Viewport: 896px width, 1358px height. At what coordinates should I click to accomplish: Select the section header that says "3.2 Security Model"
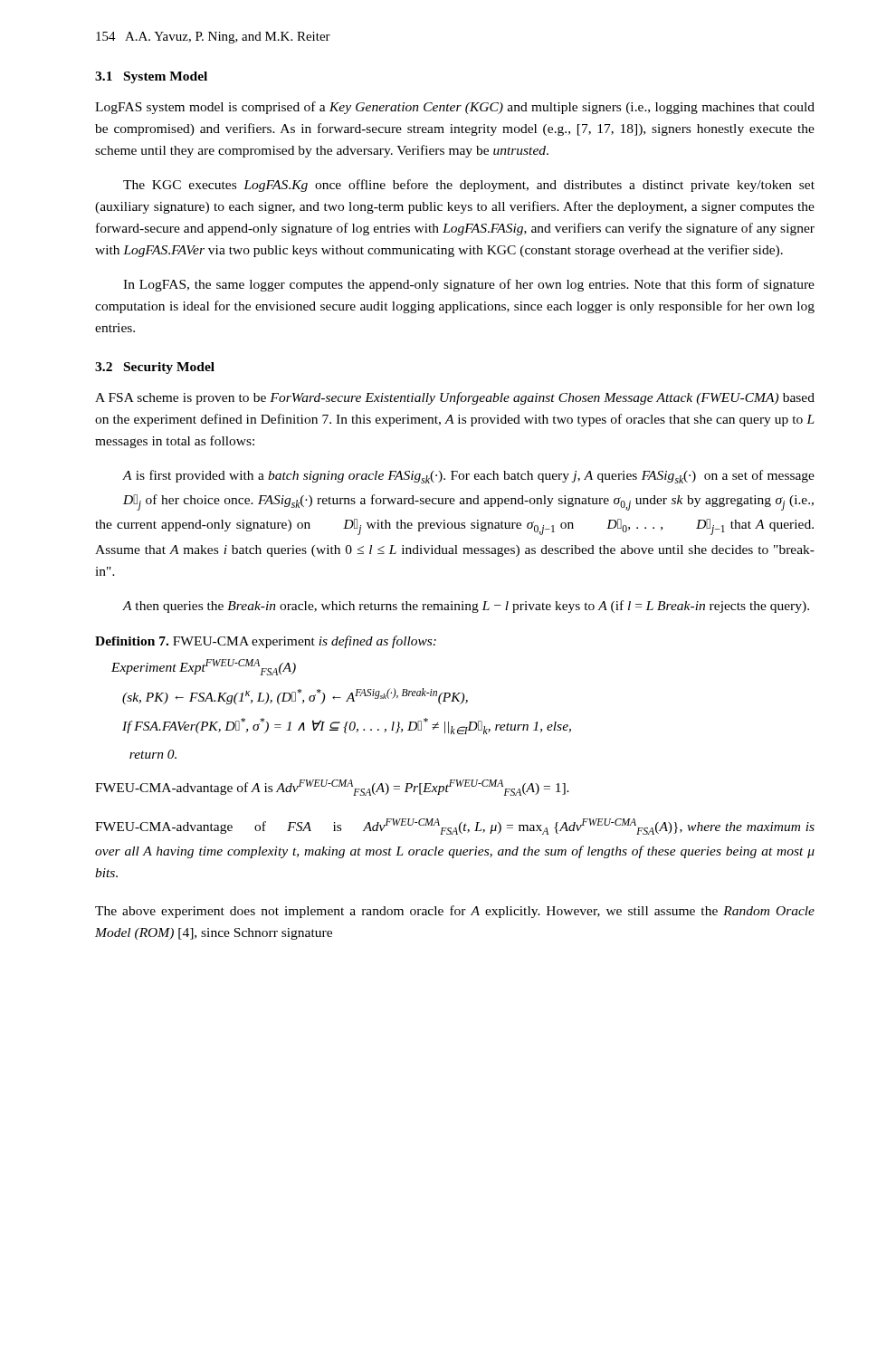click(x=155, y=366)
